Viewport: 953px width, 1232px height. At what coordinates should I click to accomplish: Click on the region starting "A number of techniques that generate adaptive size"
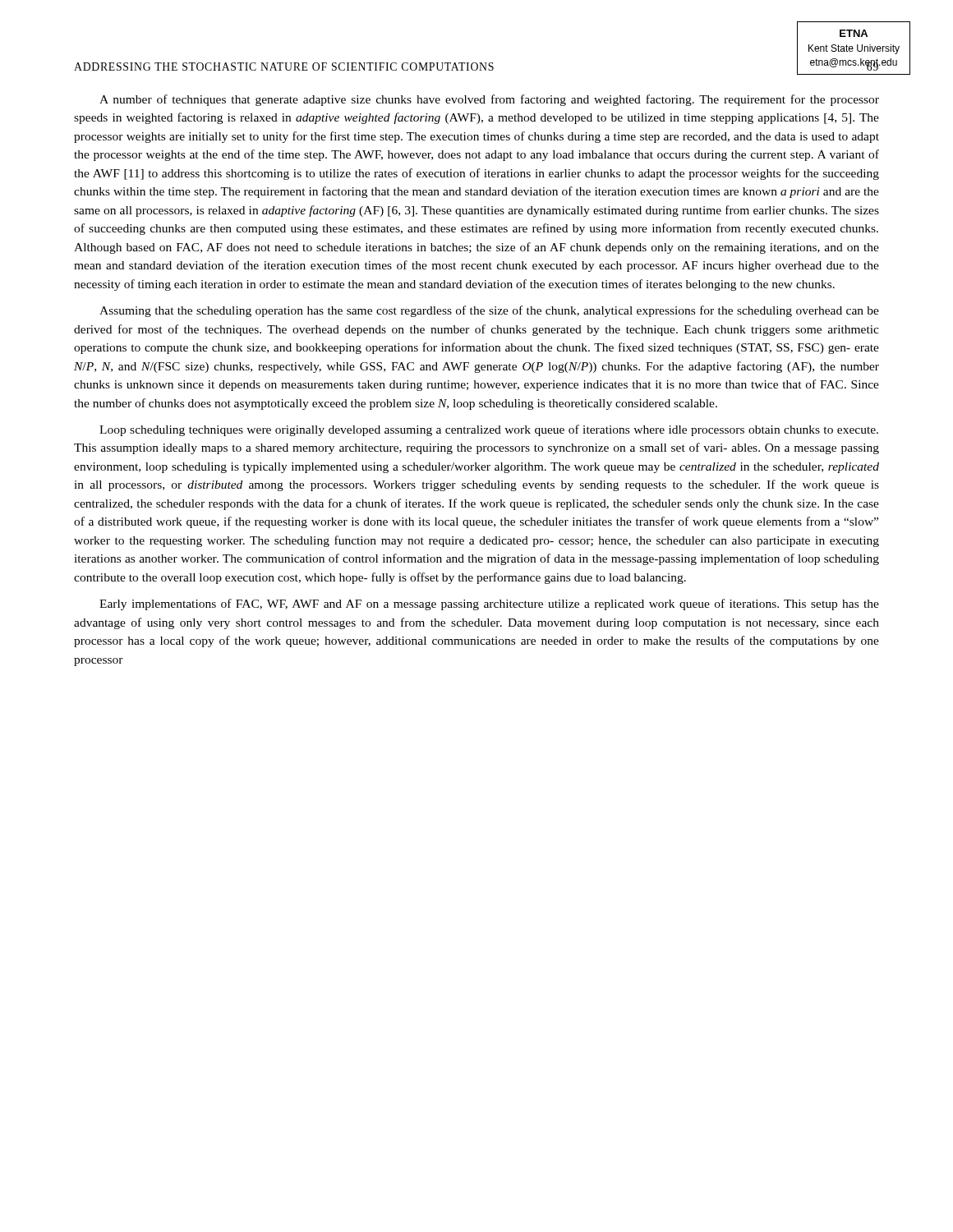coord(476,192)
